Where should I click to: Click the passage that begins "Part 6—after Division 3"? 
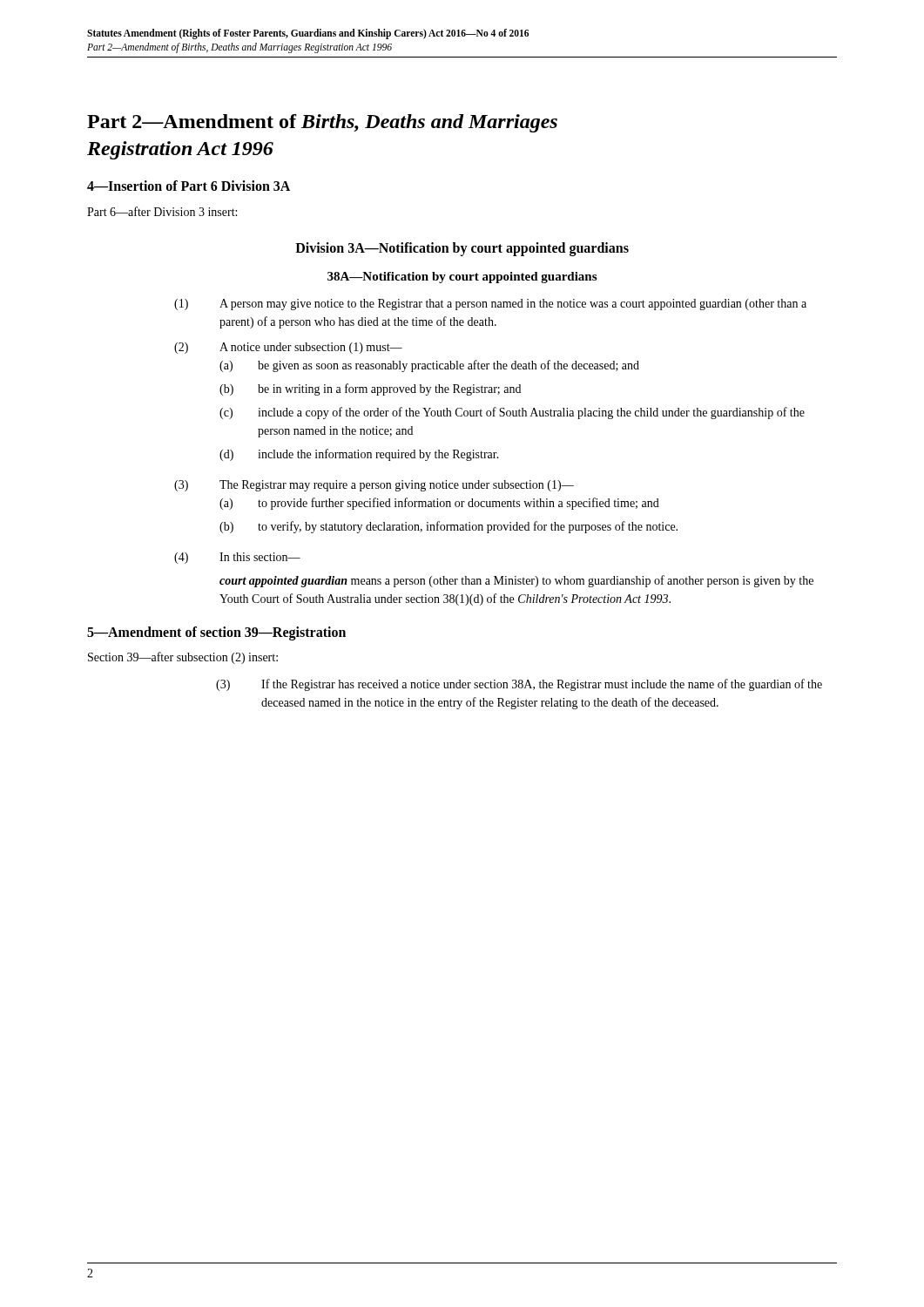tap(162, 211)
